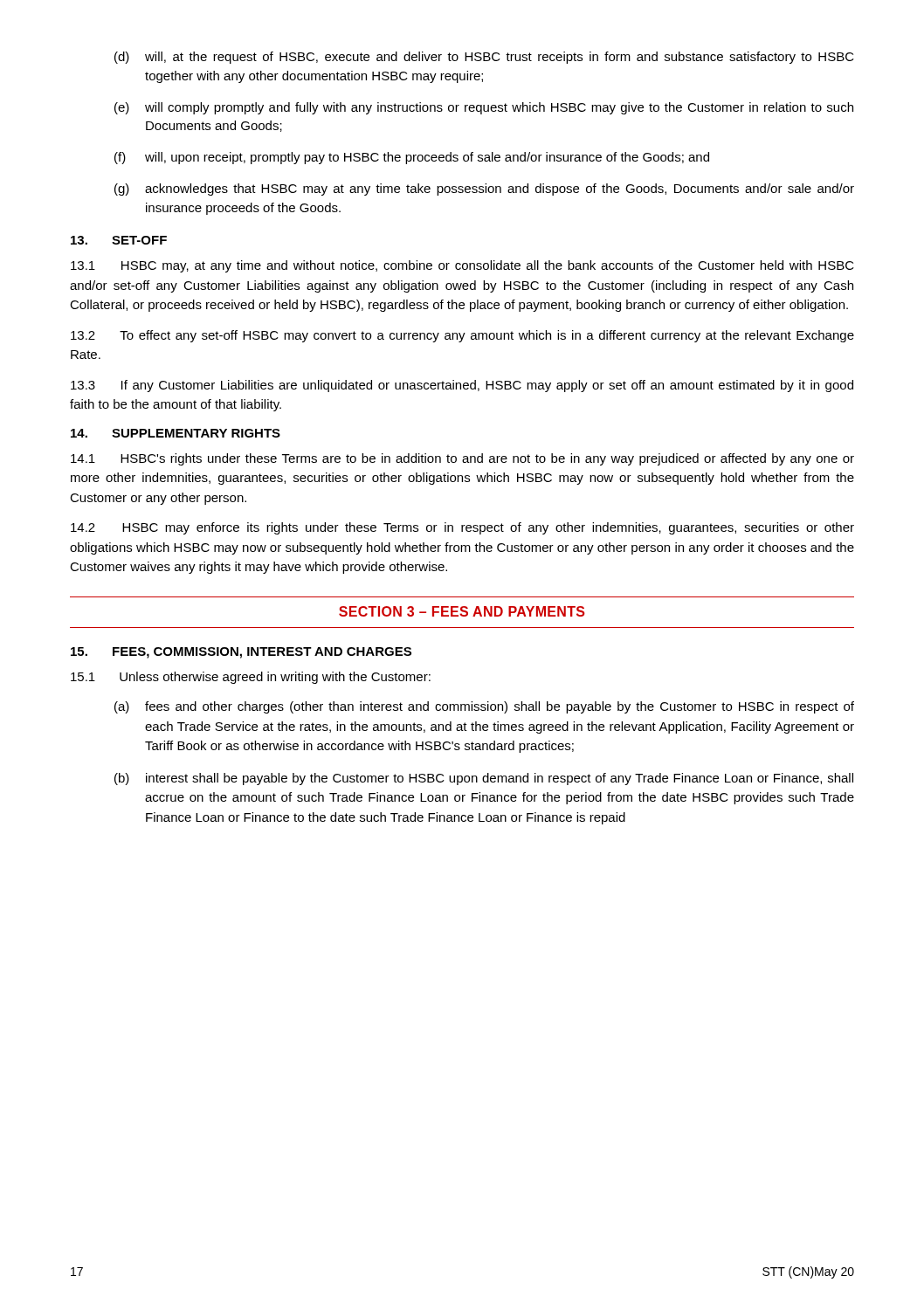Image resolution: width=924 pixels, height=1310 pixels.
Task: Navigate to the region starting "1 HSBC may, at any"
Action: [462, 284]
